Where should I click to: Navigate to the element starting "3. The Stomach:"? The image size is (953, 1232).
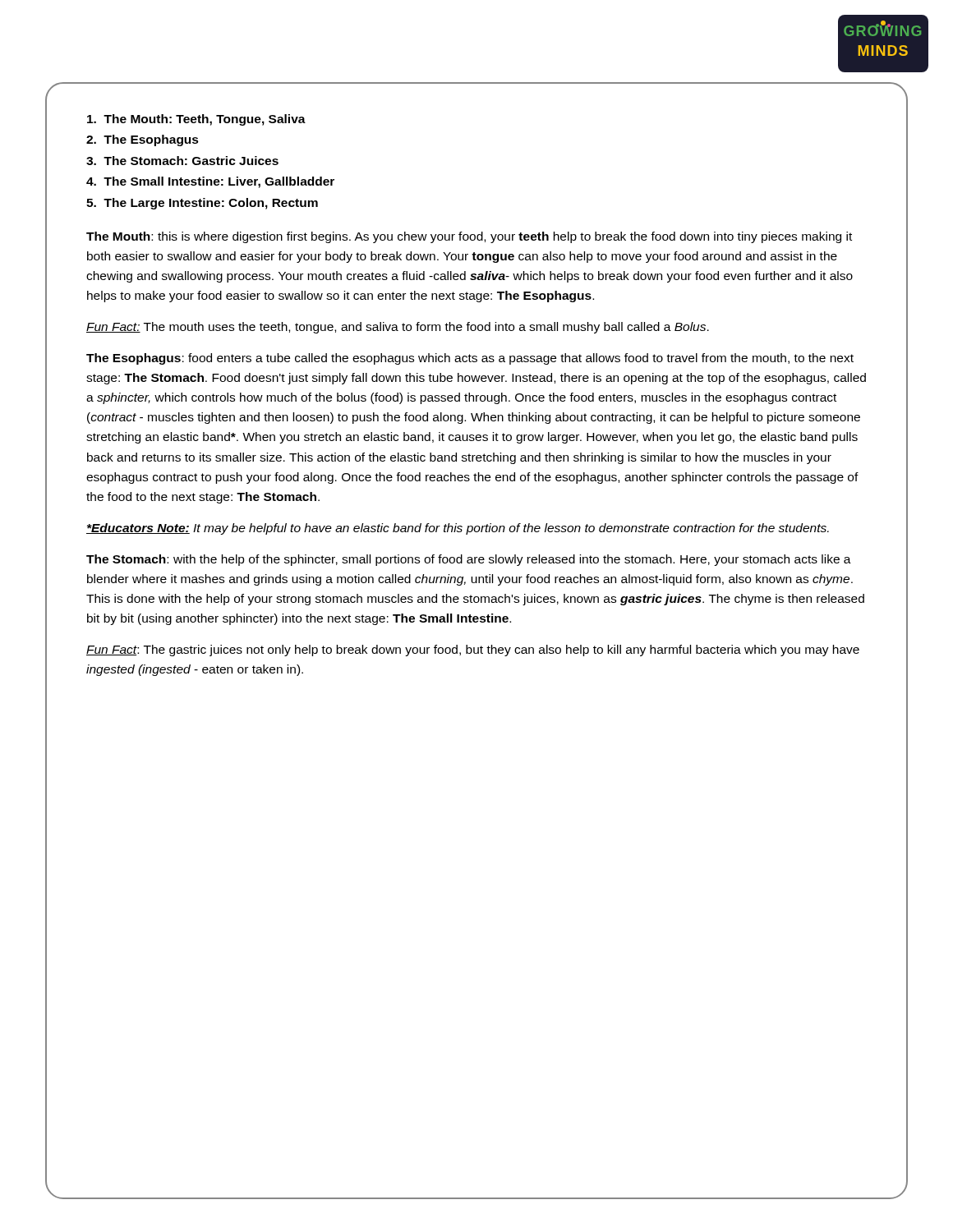click(182, 161)
